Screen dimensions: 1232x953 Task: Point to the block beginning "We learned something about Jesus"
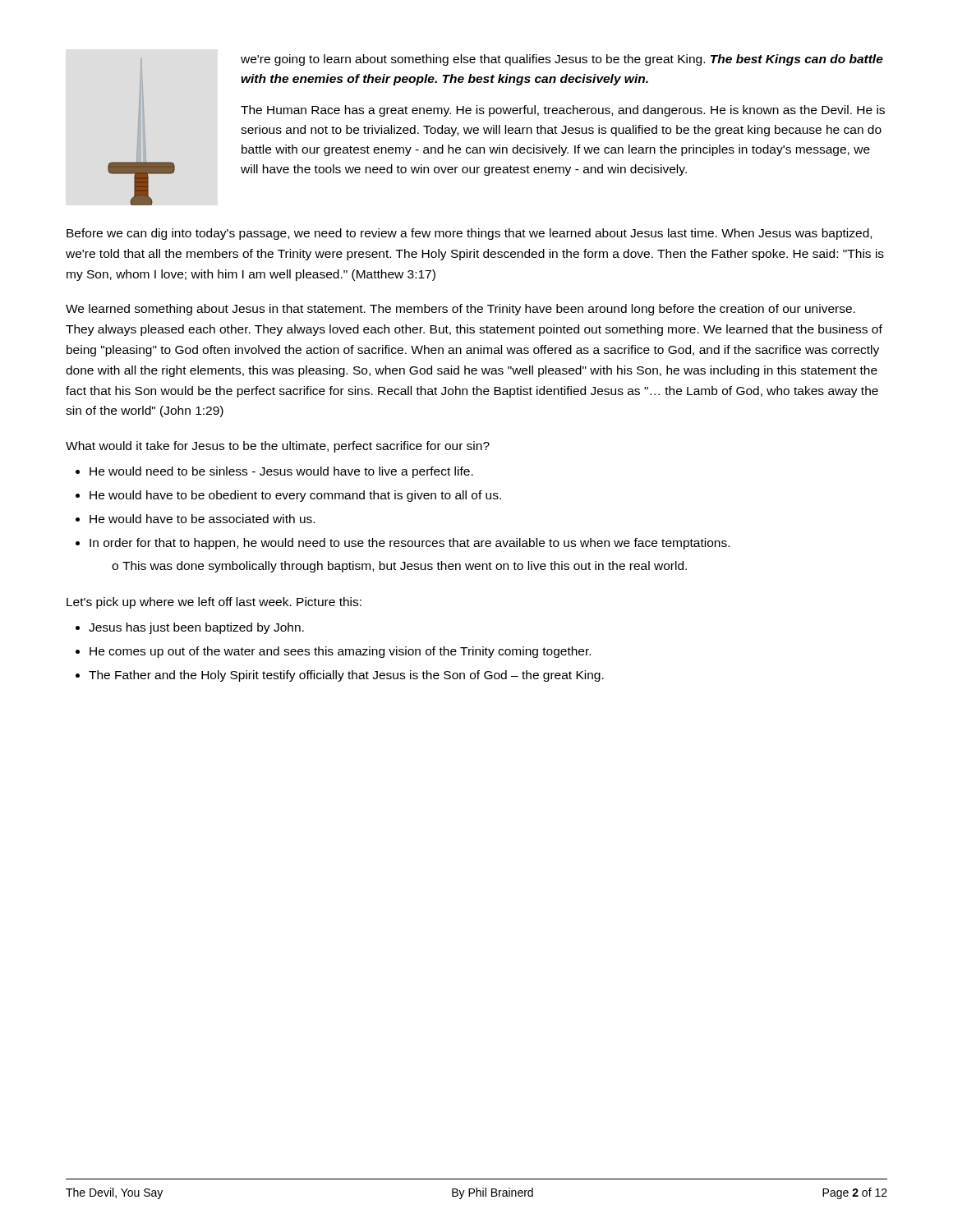[474, 360]
